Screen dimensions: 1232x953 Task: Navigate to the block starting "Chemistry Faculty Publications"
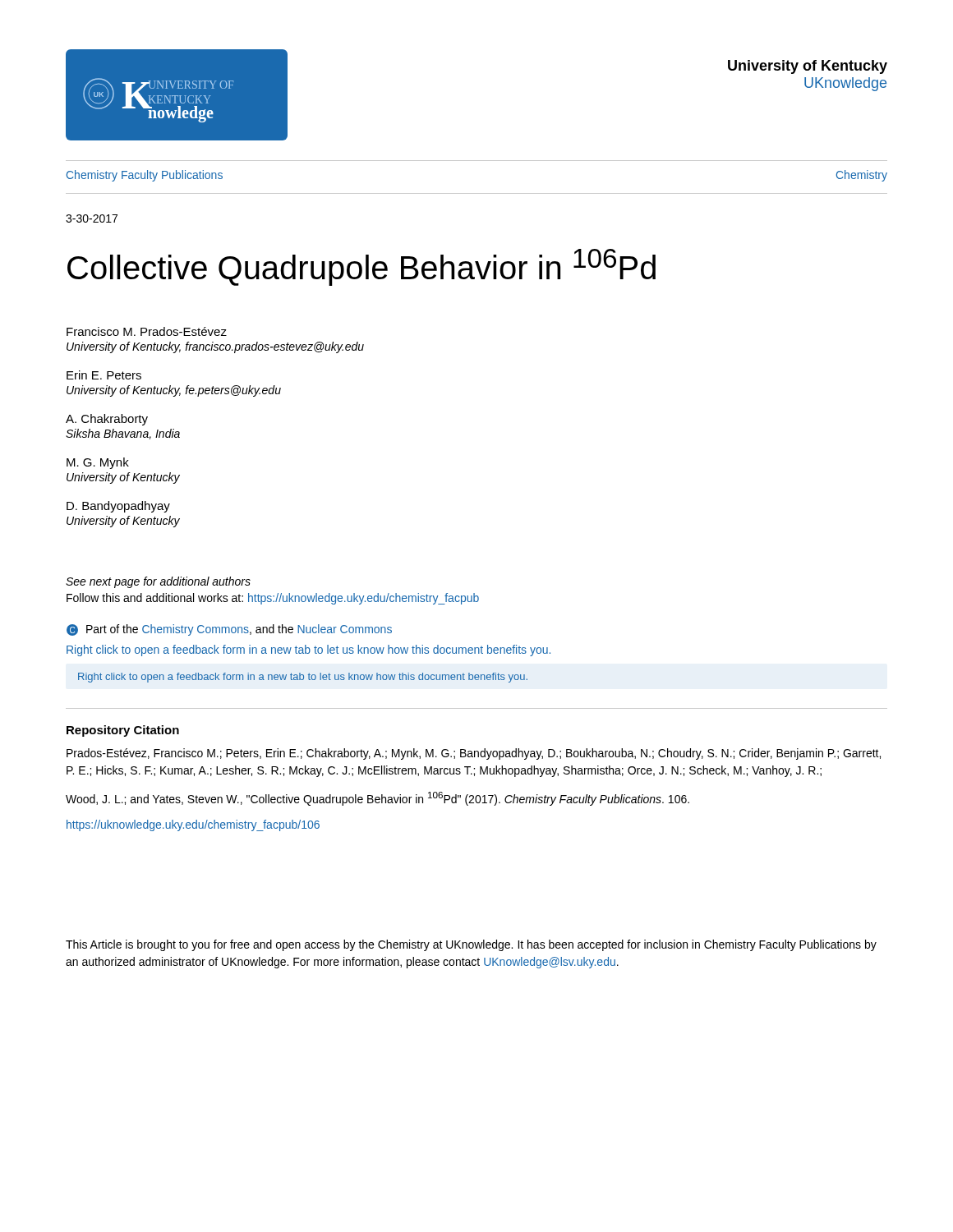click(x=144, y=175)
